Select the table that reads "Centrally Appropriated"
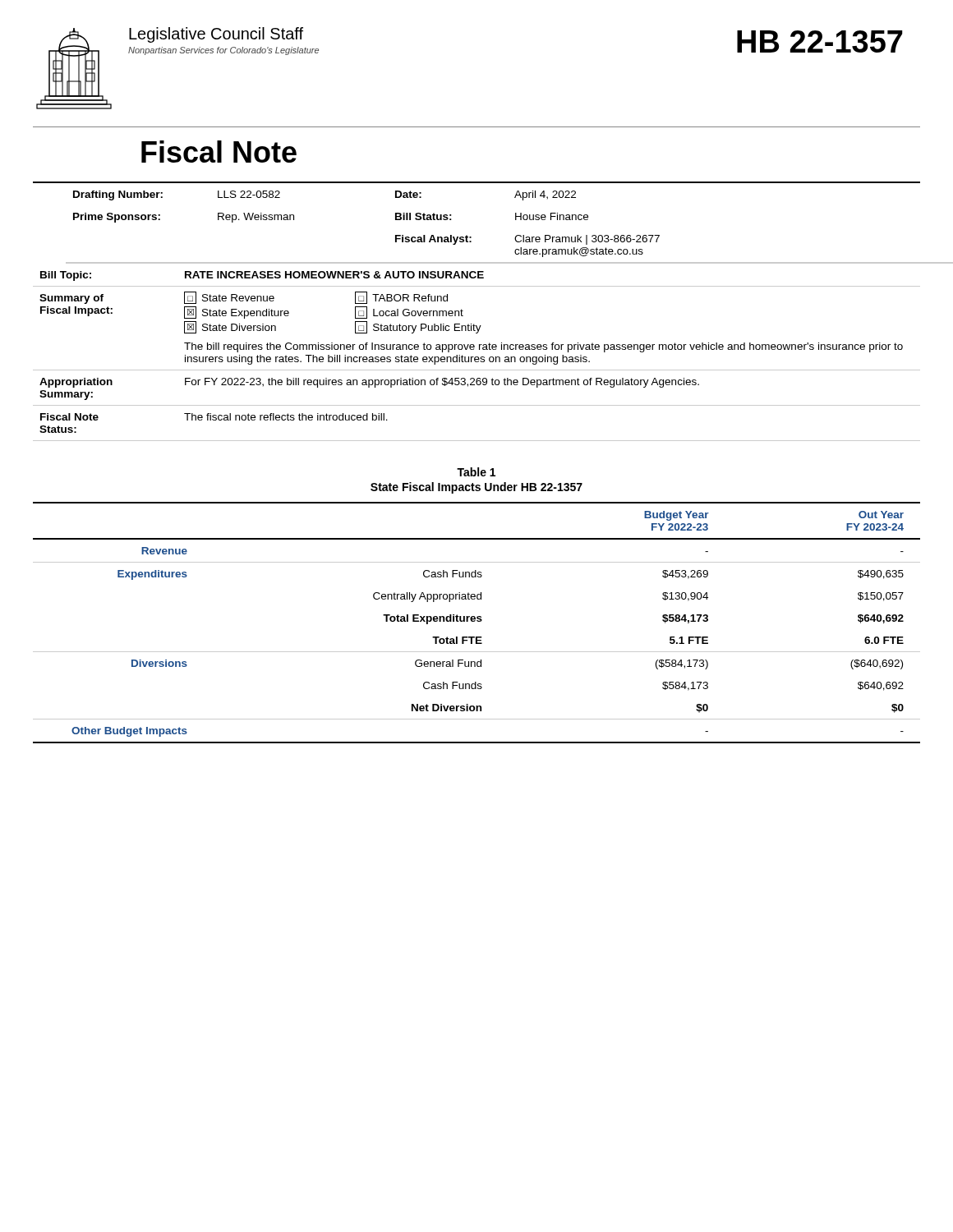Viewport: 953px width, 1232px height. pyautogui.click(x=476, y=623)
